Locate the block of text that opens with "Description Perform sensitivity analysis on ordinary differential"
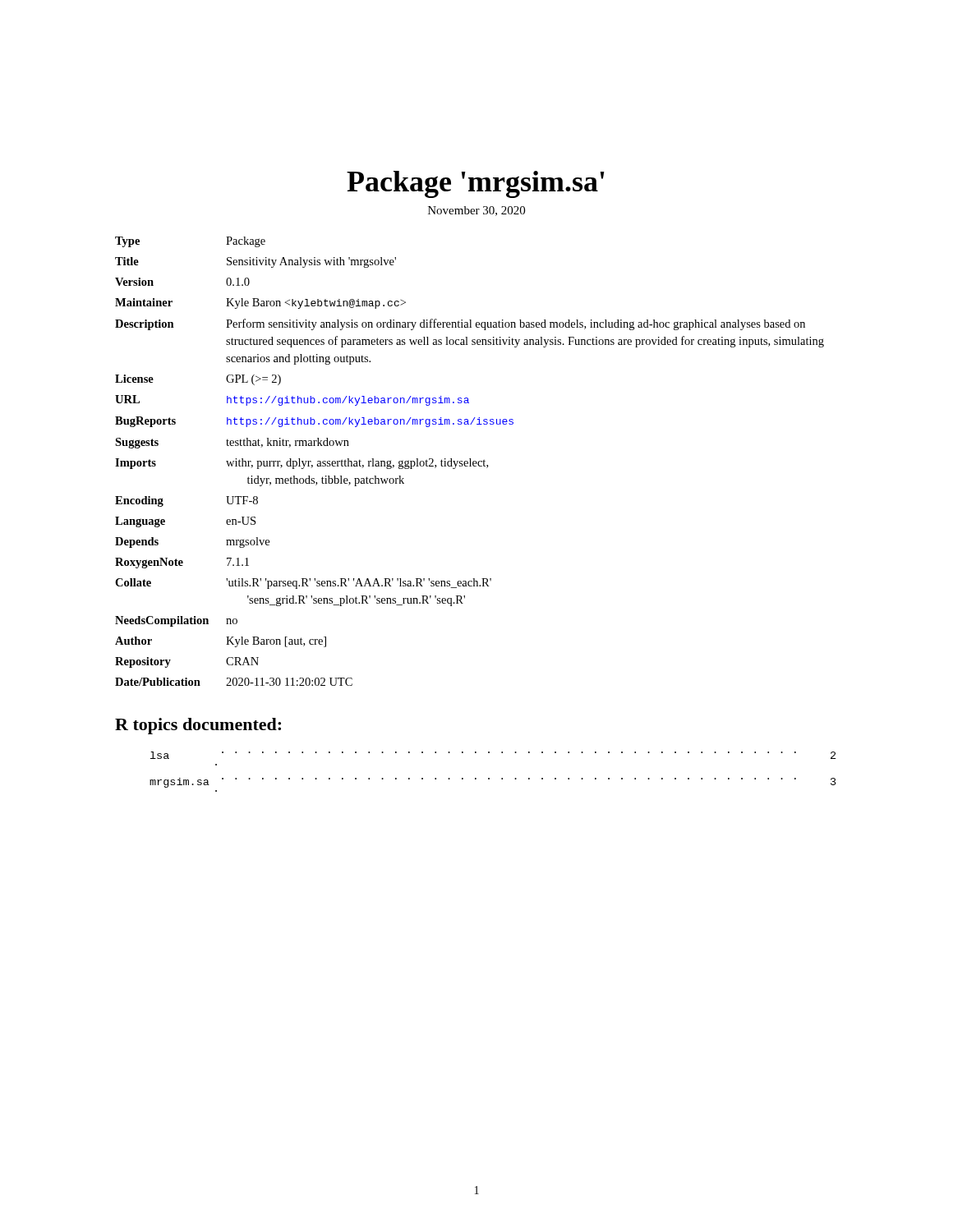Image resolution: width=953 pixels, height=1232 pixels. point(476,341)
